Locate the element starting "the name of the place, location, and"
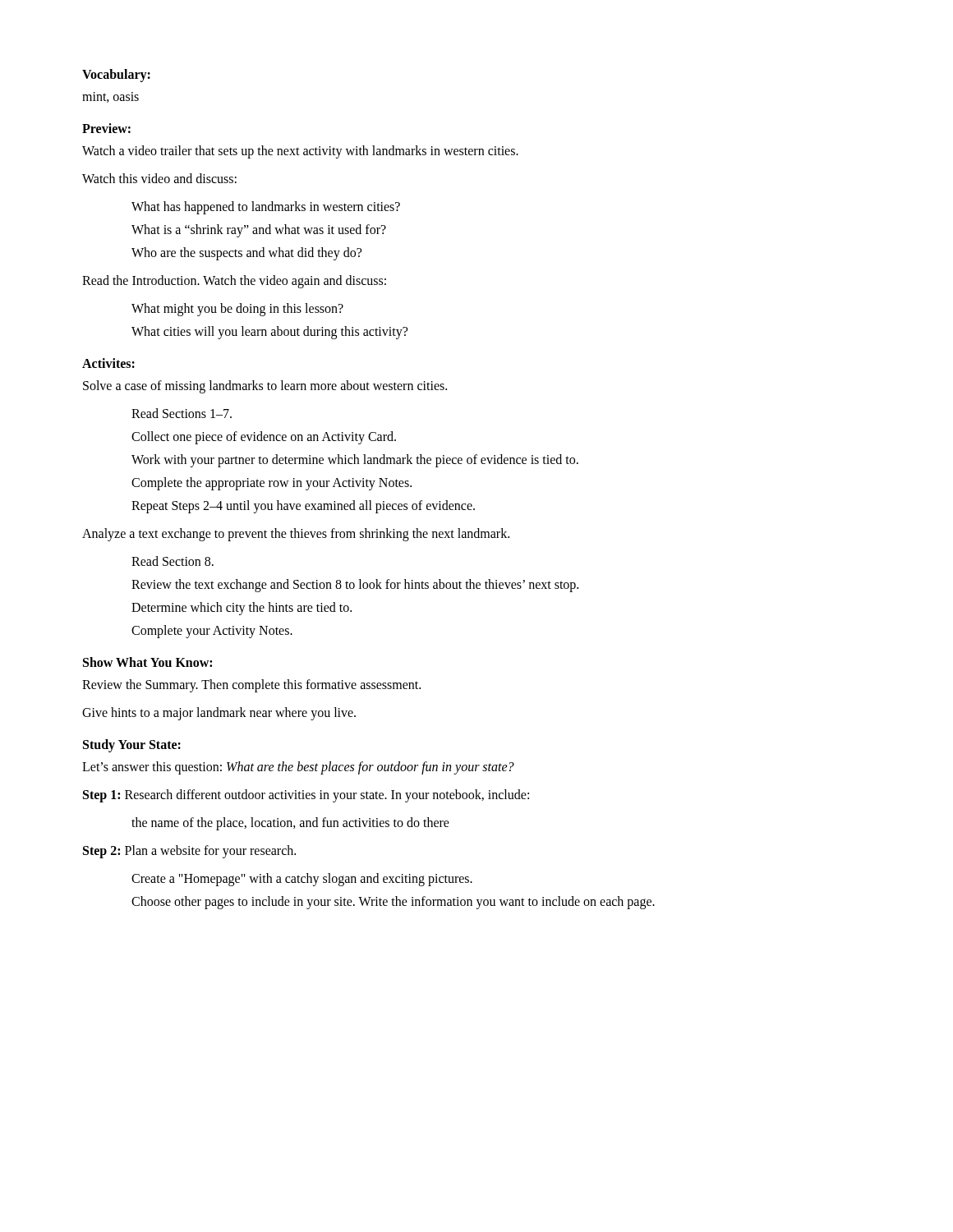This screenshot has width=953, height=1232. [290, 823]
